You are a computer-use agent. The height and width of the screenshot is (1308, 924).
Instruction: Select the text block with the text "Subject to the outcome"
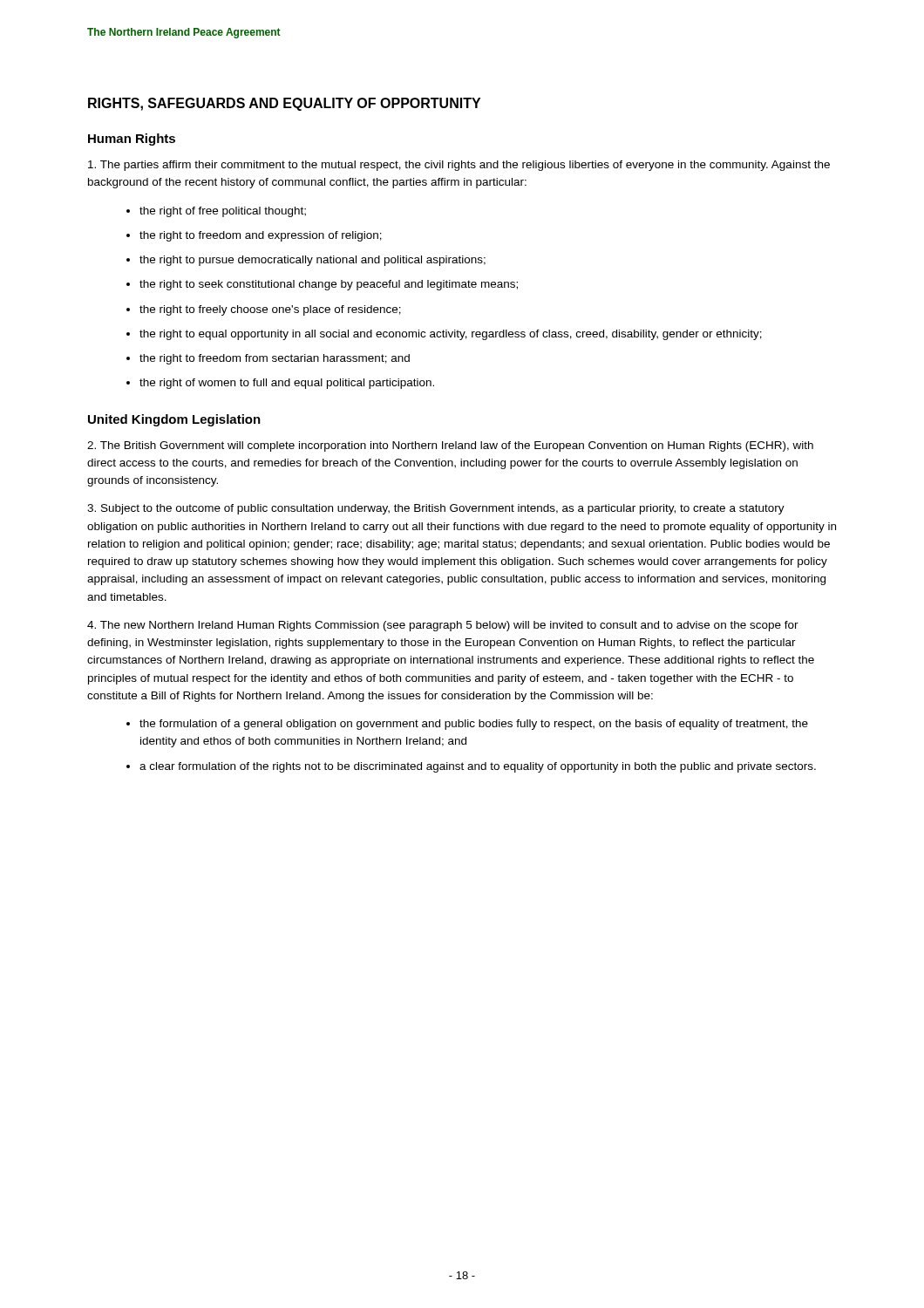[x=462, y=552]
